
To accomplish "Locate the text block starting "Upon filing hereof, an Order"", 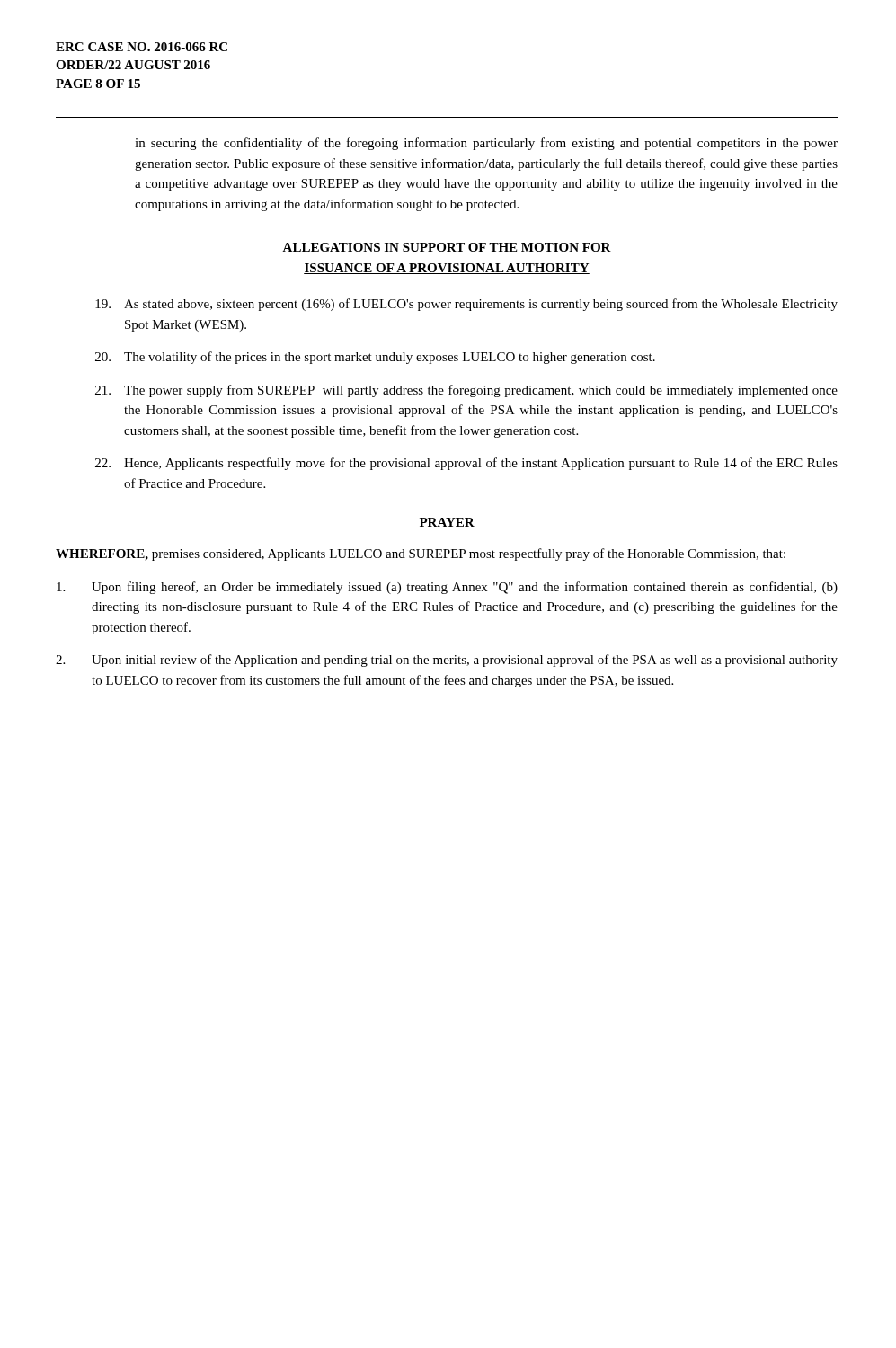I will point(447,607).
